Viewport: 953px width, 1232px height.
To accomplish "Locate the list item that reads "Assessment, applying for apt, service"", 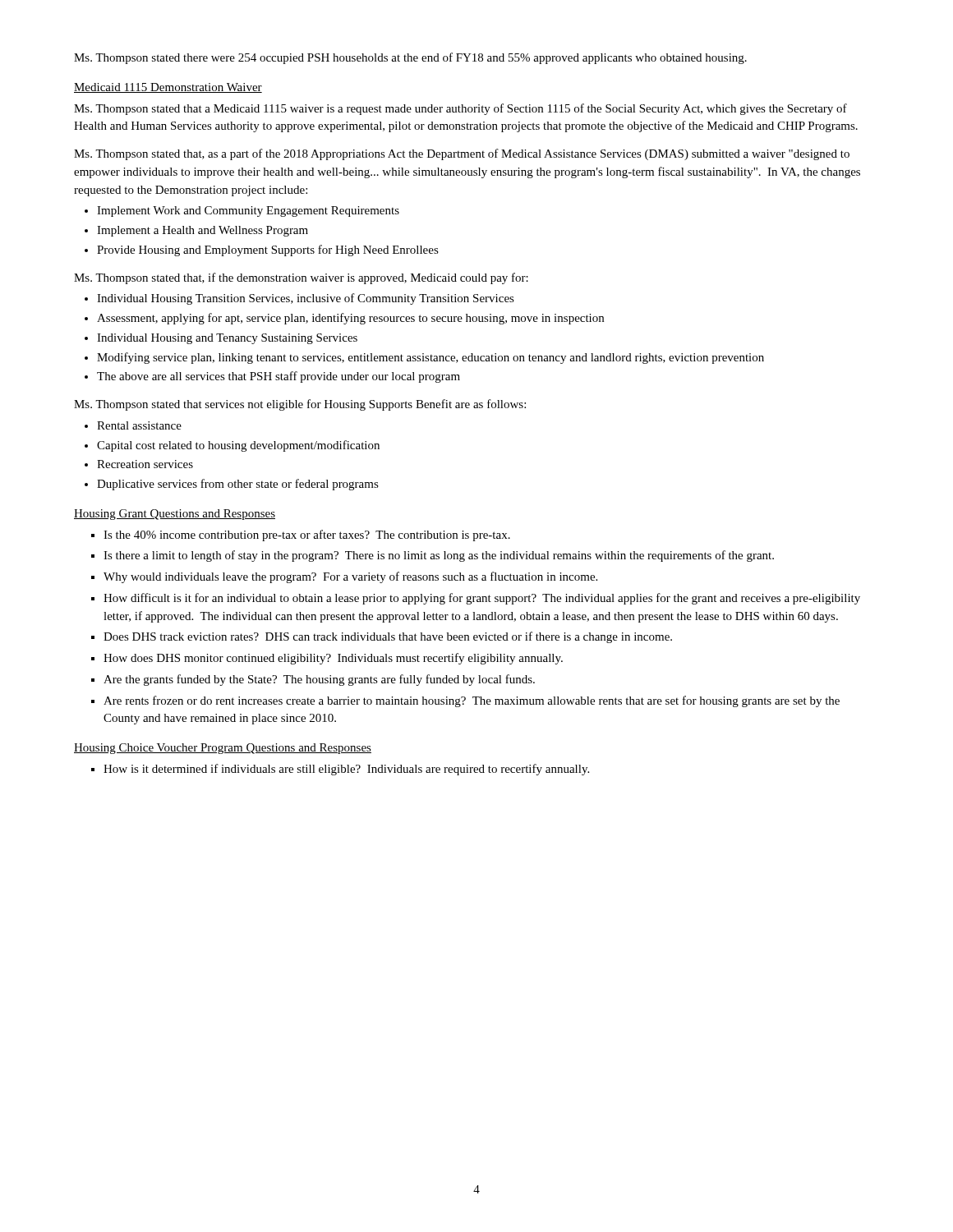I will coord(476,319).
